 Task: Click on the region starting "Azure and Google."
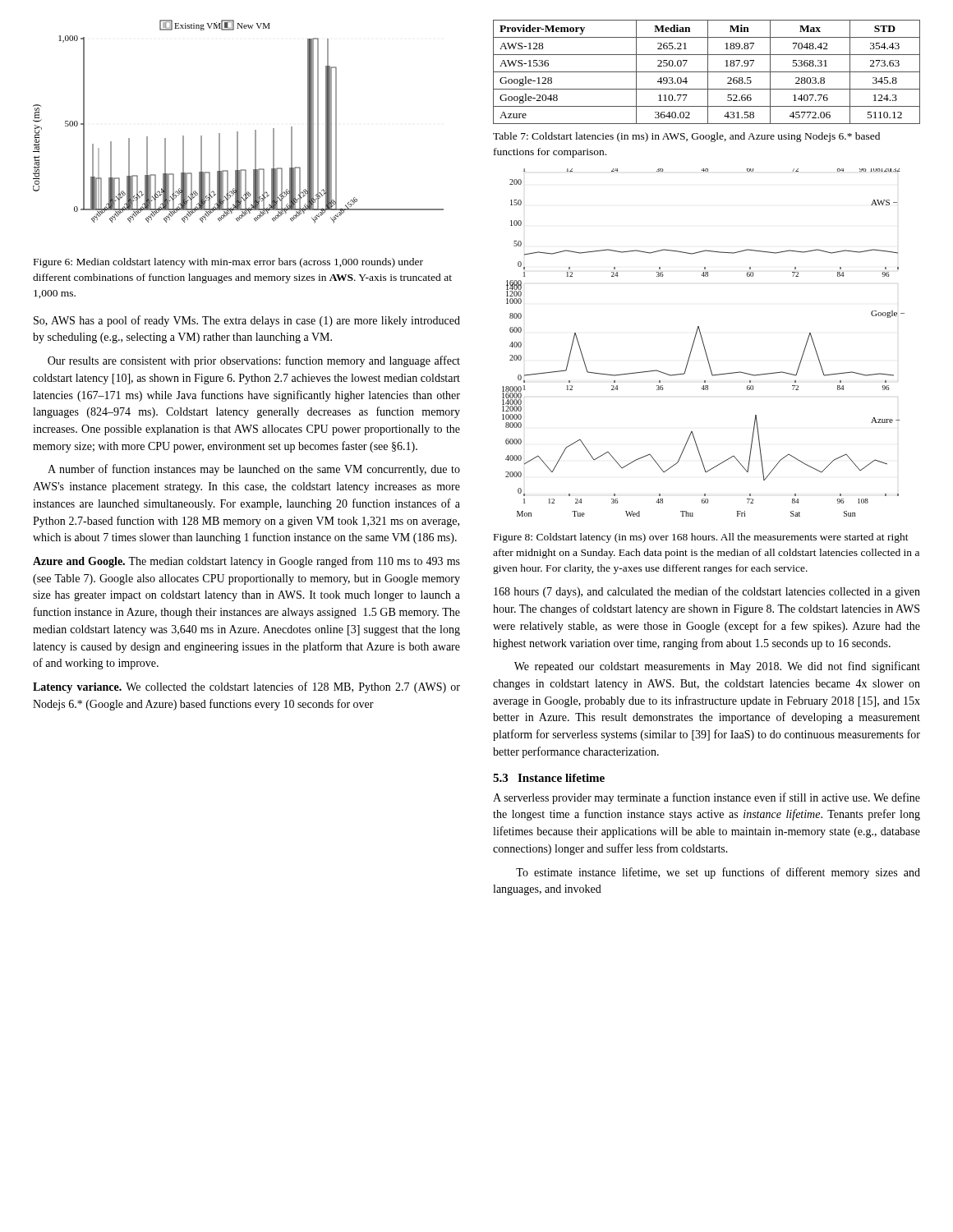click(x=246, y=612)
